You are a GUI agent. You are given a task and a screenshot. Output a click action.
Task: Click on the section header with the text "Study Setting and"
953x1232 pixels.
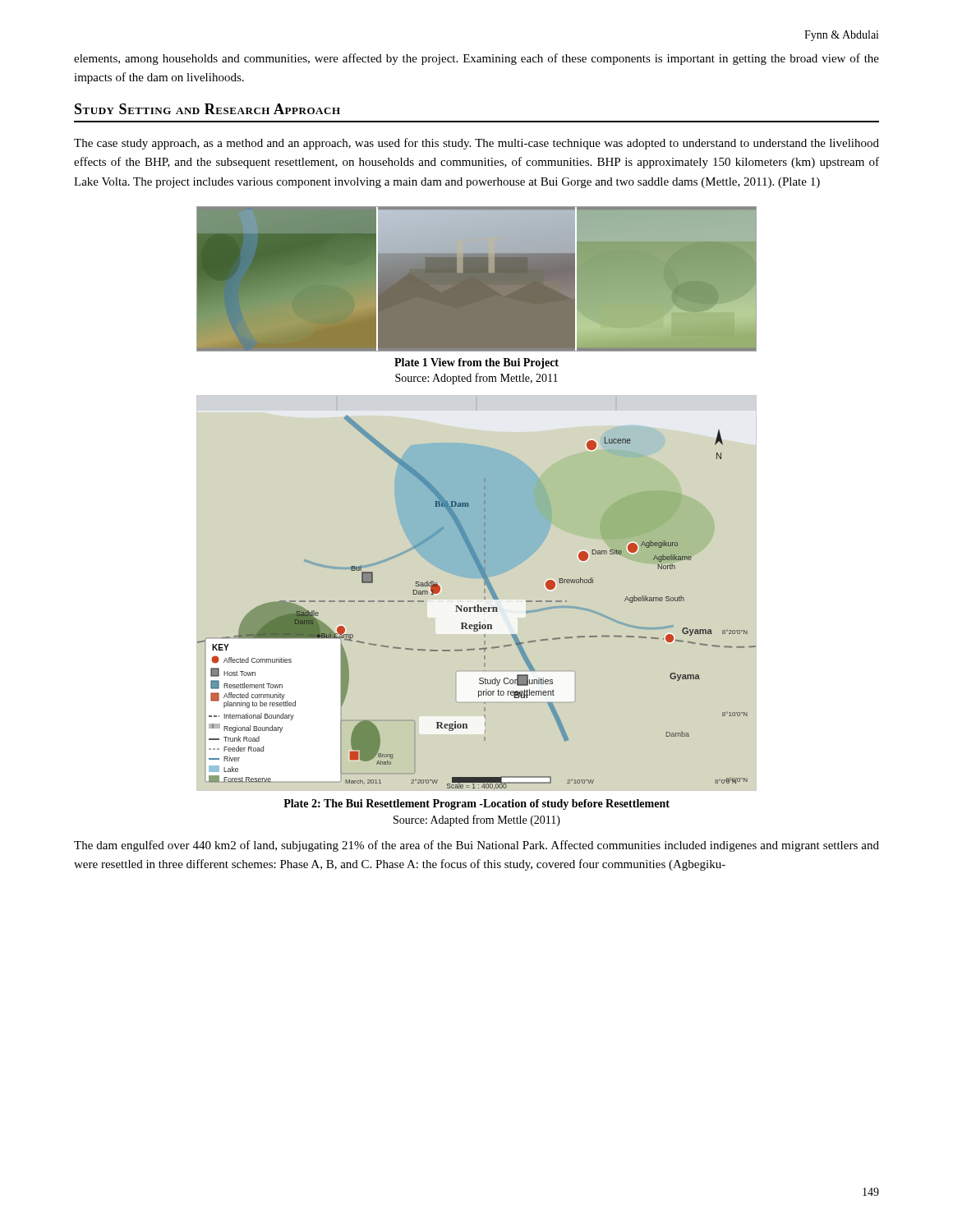click(476, 110)
